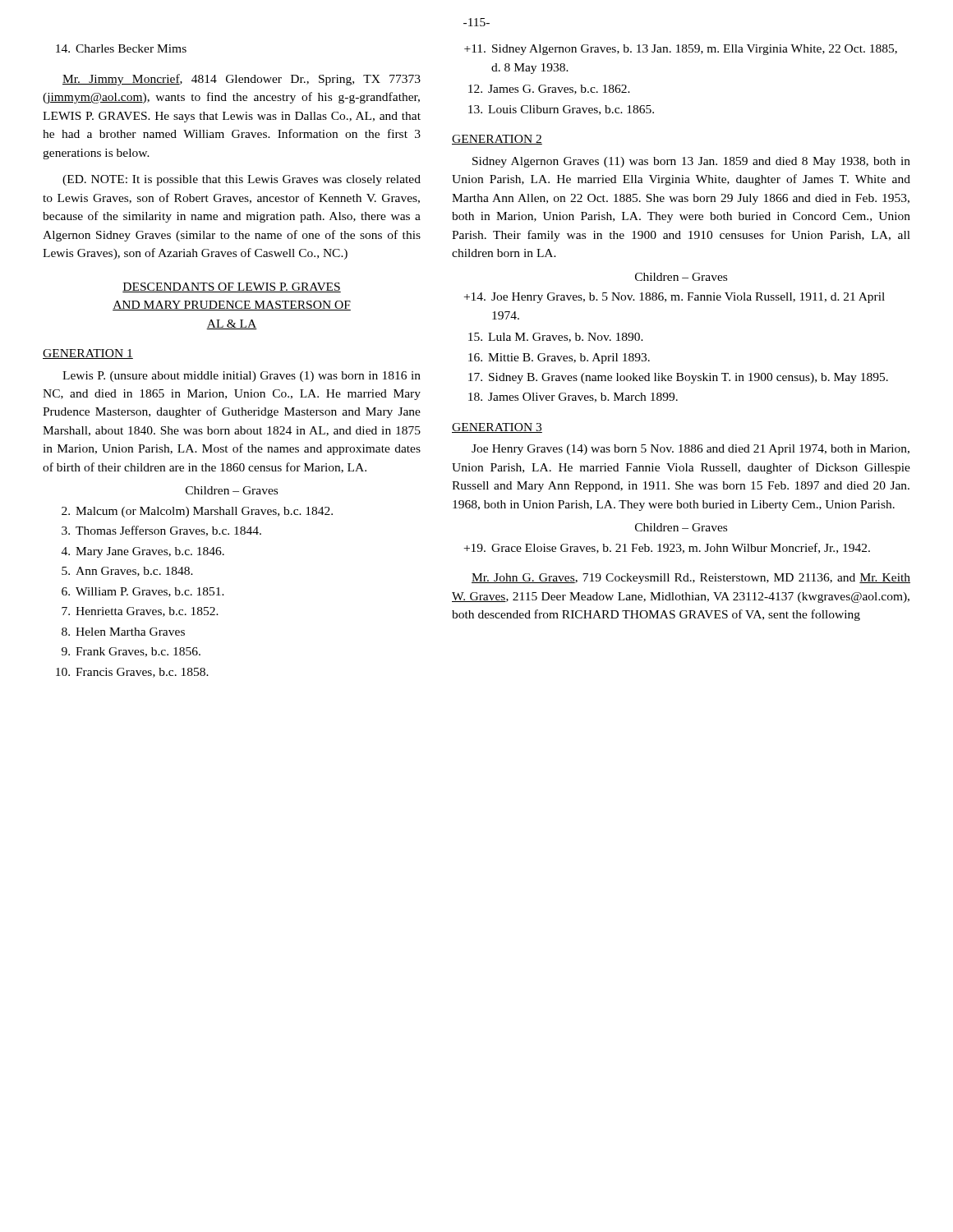Viewport: 953px width, 1232px height.
Task: Find the list item containing "12. James G. Graves, b.c. 1862."
Action: coord(549,90)
